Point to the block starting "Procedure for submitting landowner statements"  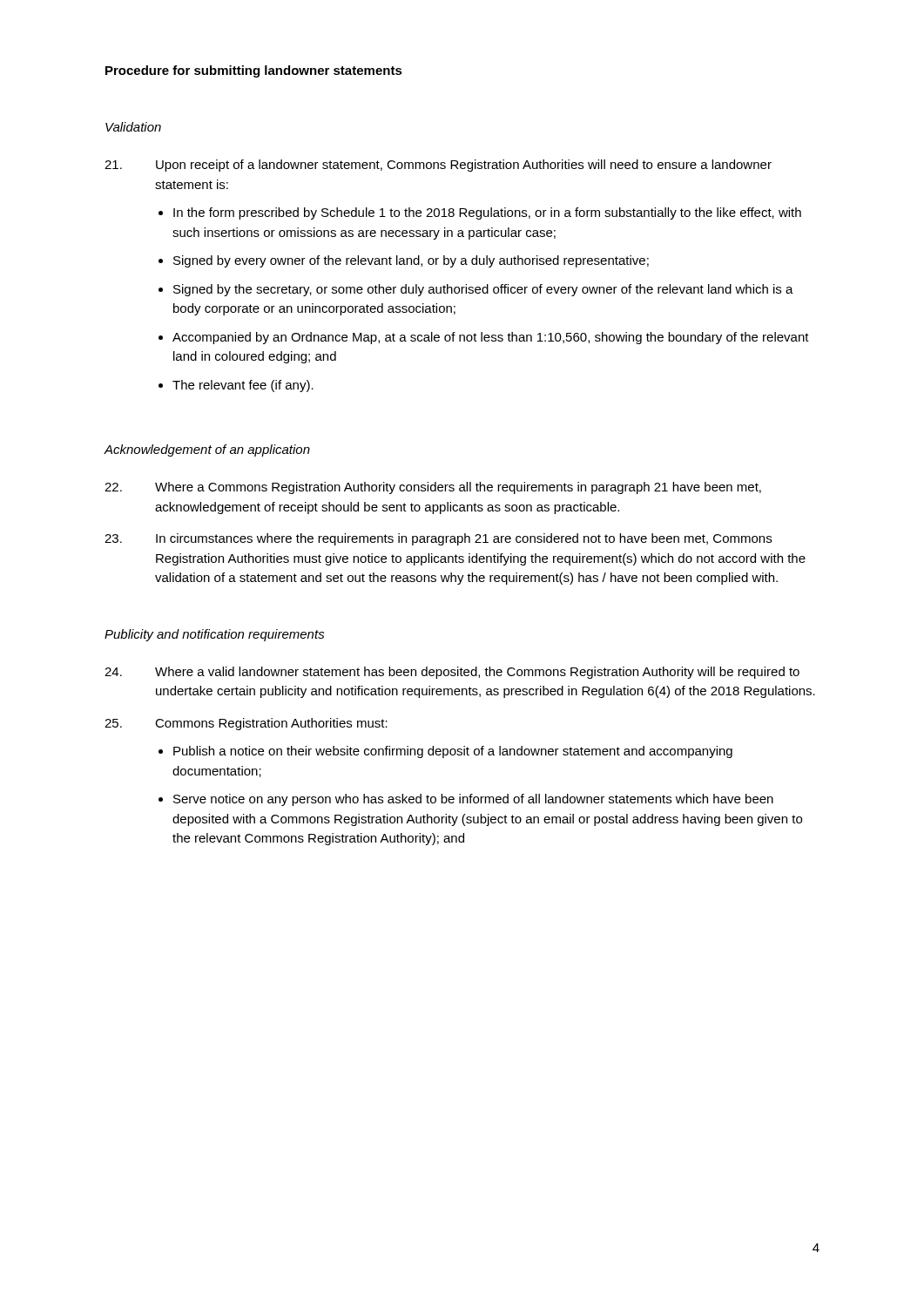253,70
